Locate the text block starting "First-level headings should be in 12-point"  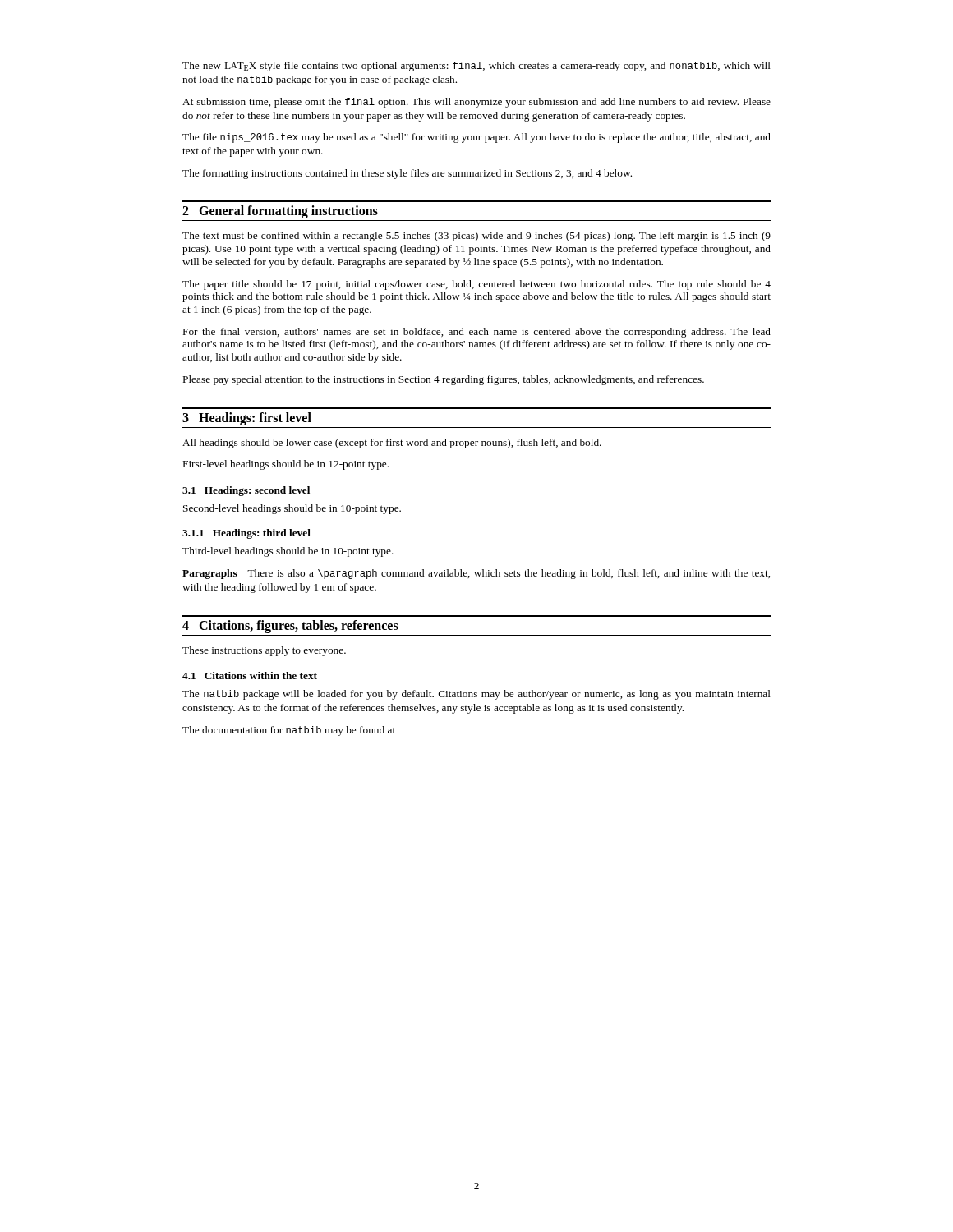click(x=286, y=464)
